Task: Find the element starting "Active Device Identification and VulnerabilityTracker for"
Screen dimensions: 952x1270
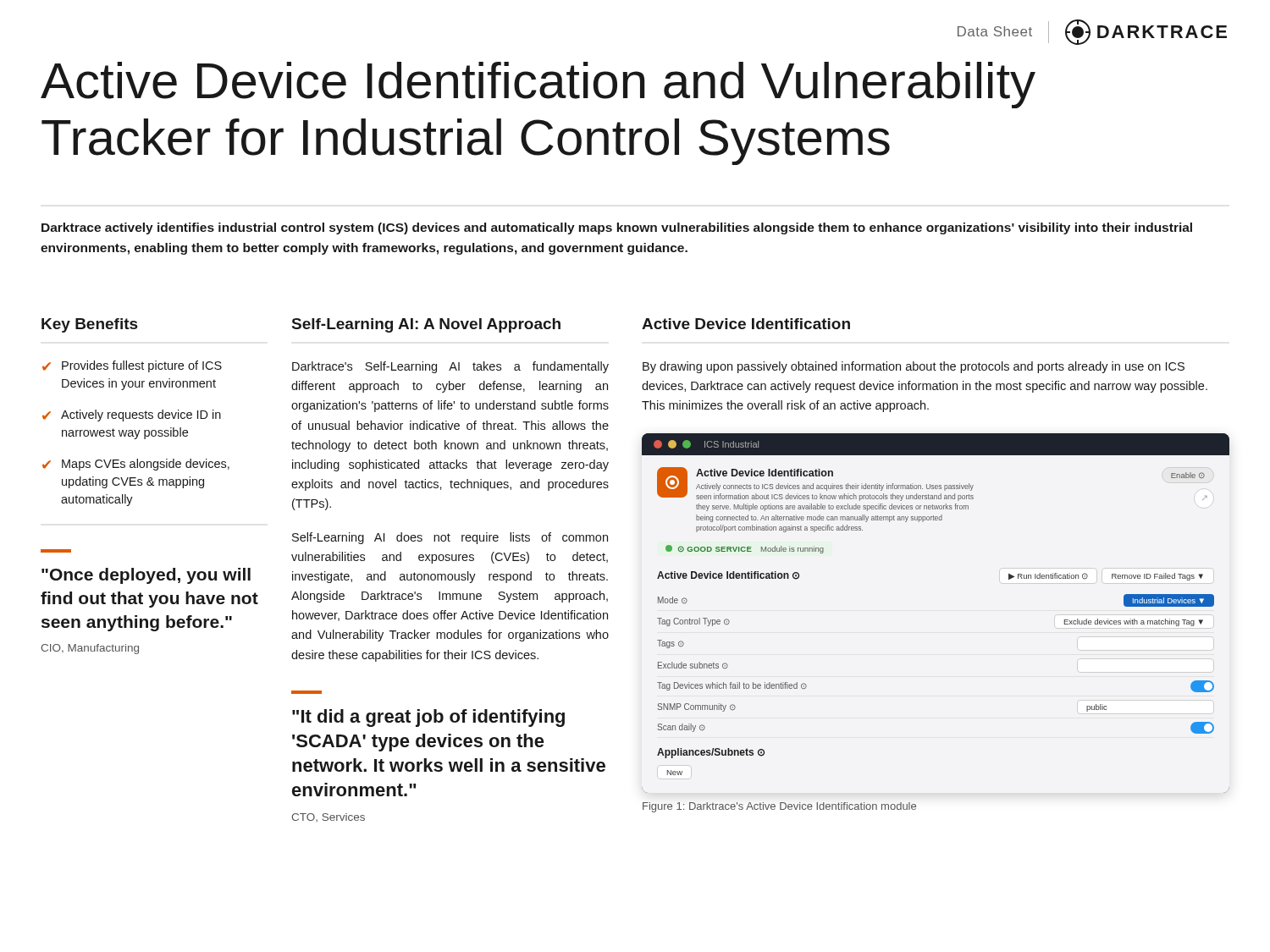Action: point(635,109)
